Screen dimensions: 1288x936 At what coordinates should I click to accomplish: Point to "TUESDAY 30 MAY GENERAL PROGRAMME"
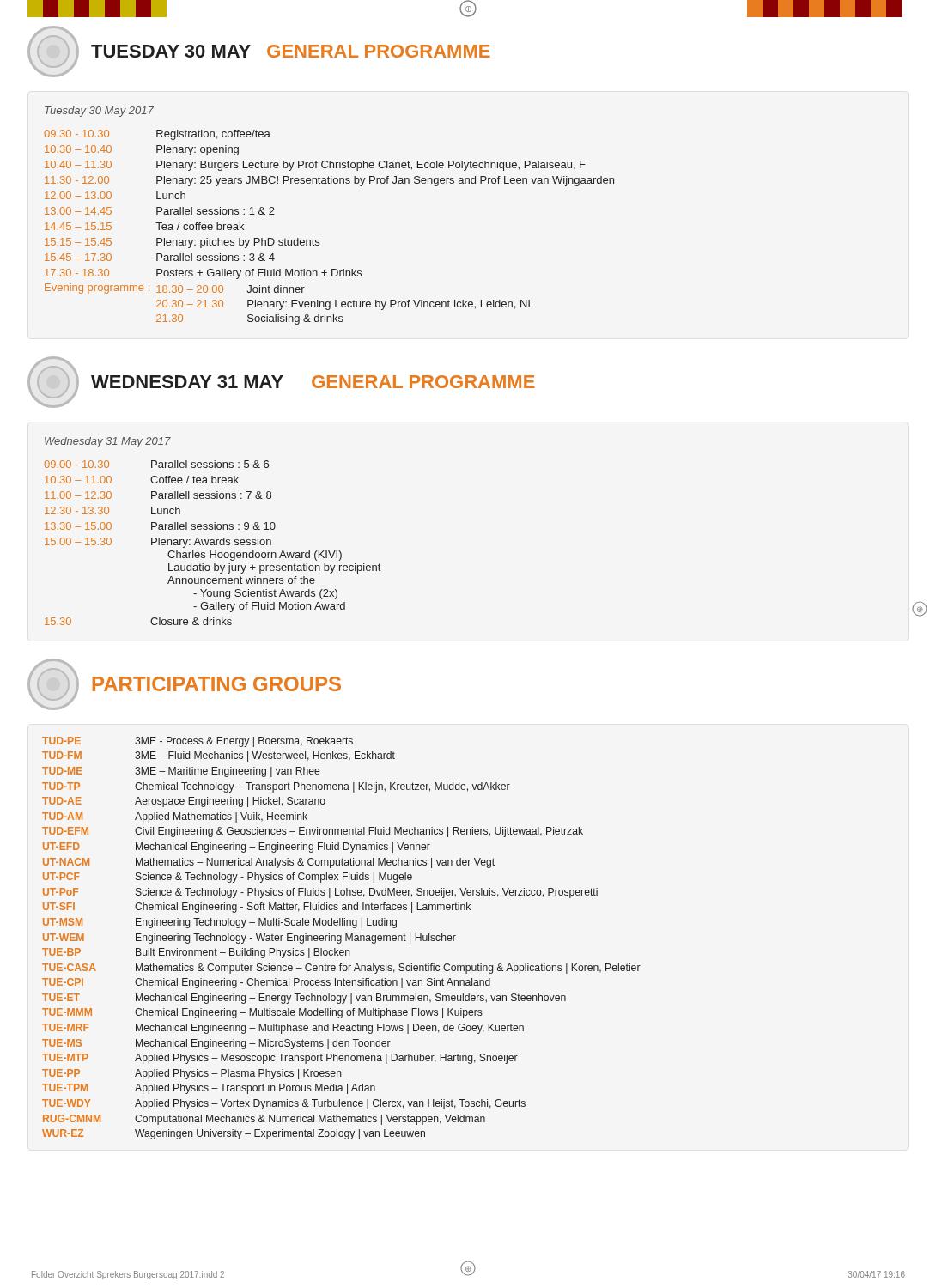[259, 52]
